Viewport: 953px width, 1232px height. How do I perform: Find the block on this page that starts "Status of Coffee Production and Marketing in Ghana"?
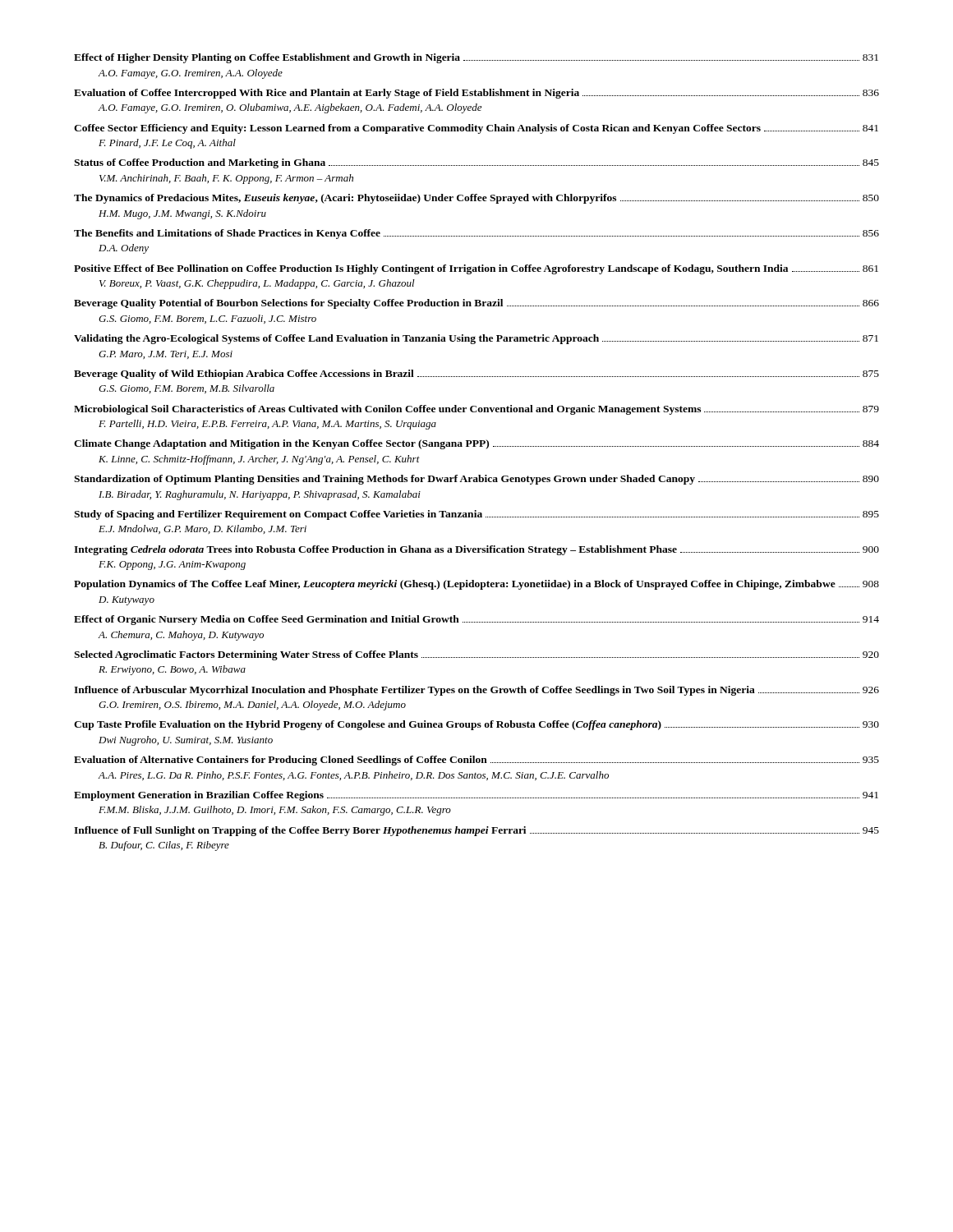[x=476, y=170]
